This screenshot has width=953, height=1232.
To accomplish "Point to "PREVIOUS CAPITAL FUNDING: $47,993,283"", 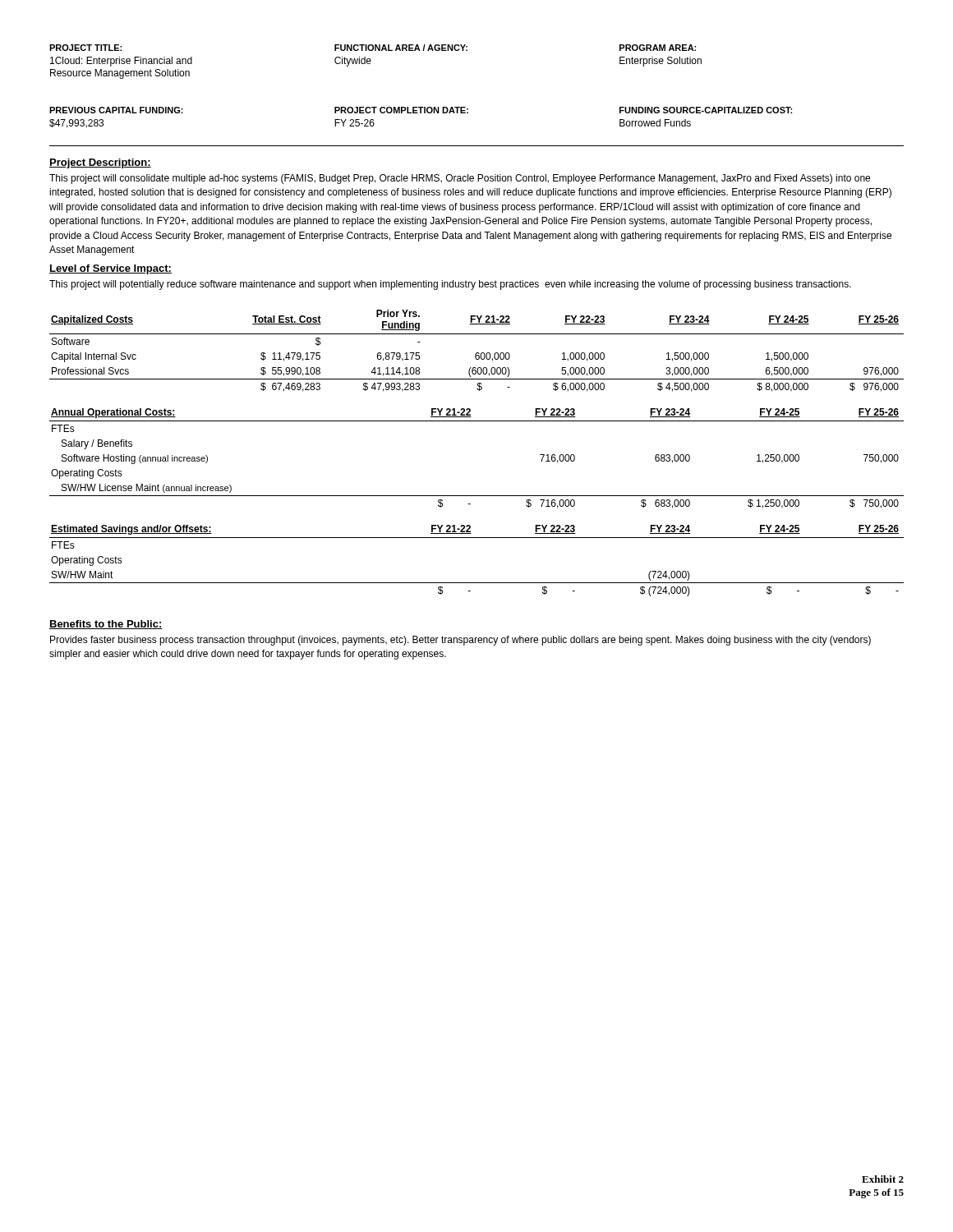I will coord(188,117).
